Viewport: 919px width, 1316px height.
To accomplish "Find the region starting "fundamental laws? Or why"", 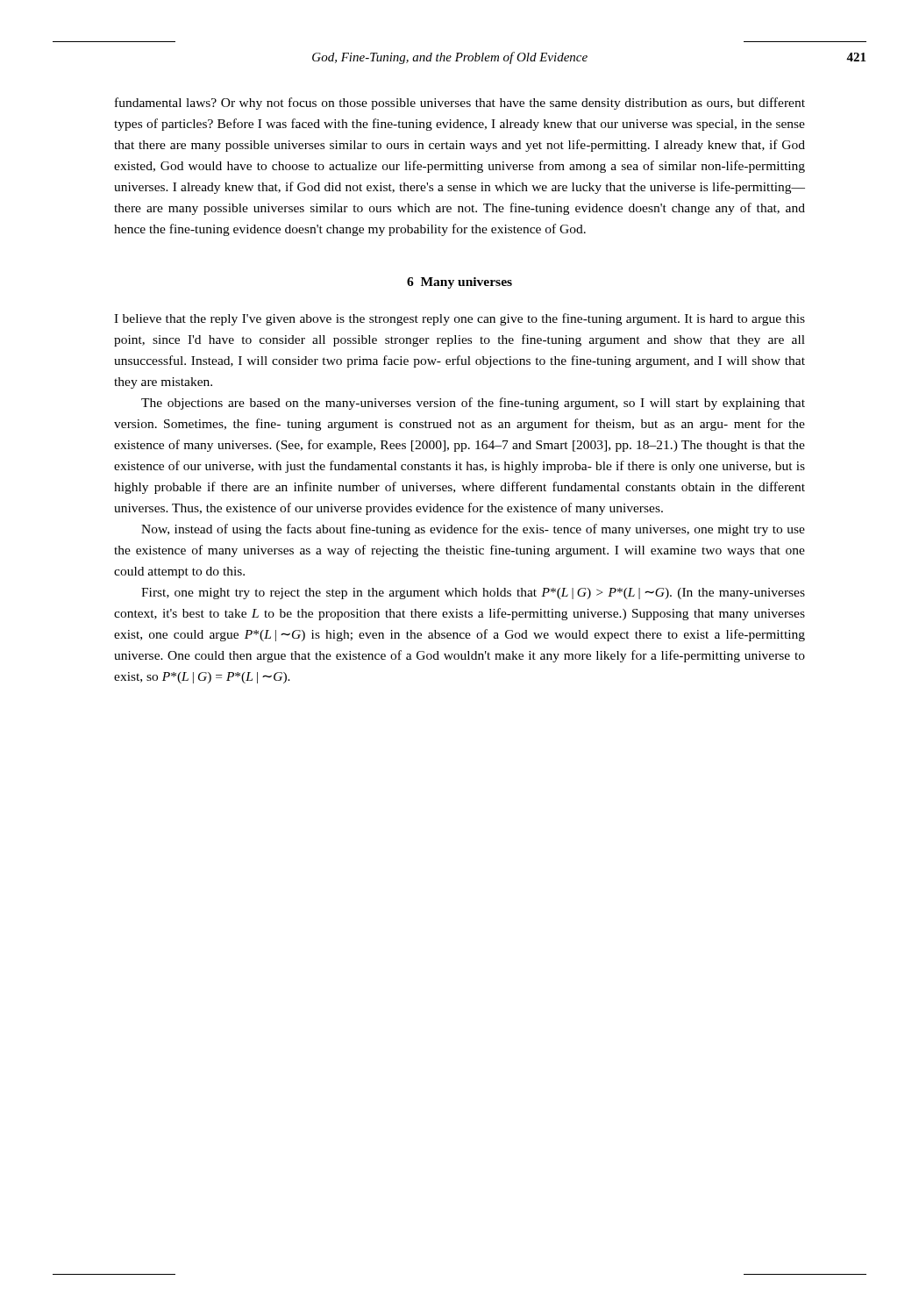I will (x=460, y=166).
